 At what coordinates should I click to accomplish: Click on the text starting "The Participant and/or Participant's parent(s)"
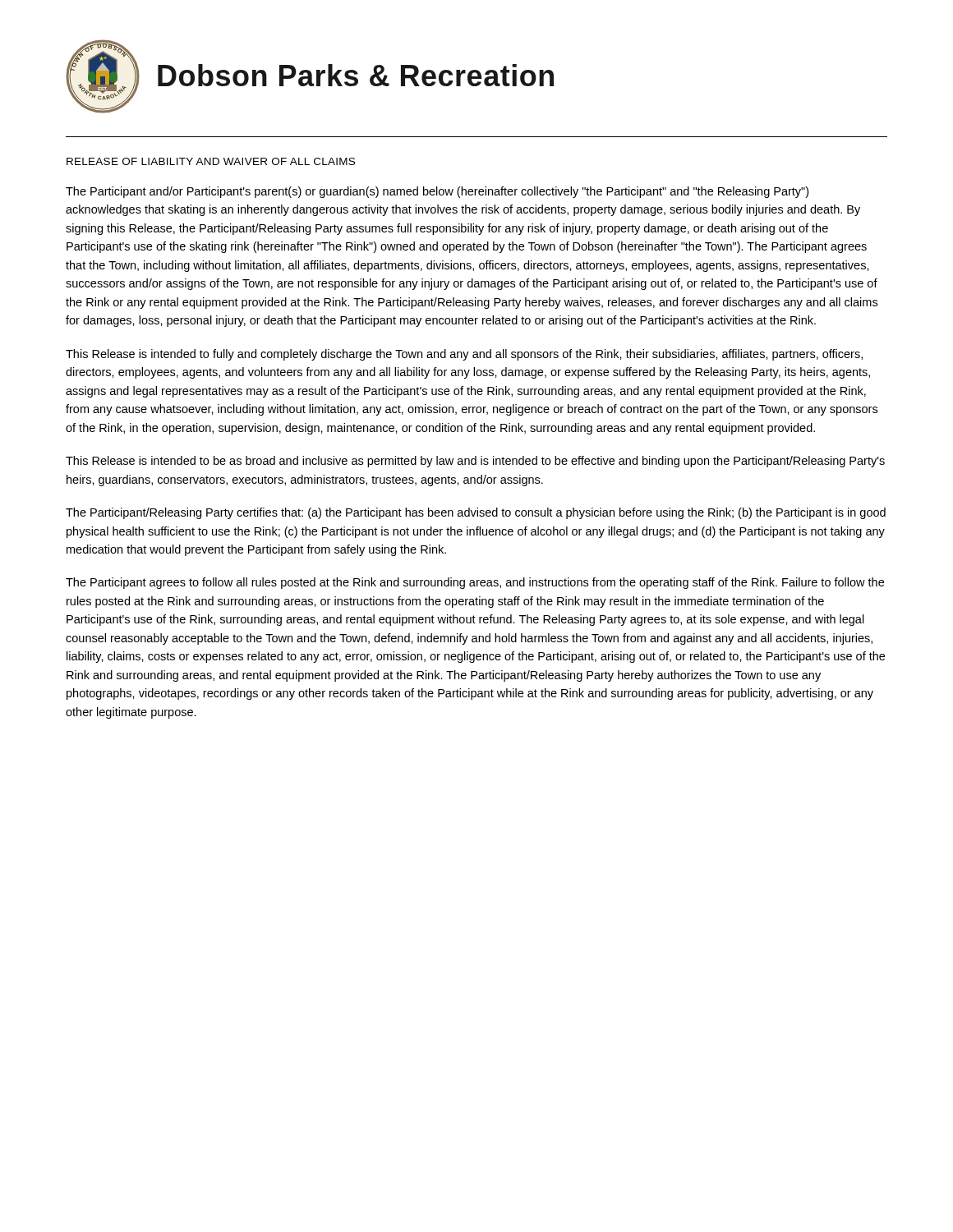pyautogui.click(x=472, y=256)
